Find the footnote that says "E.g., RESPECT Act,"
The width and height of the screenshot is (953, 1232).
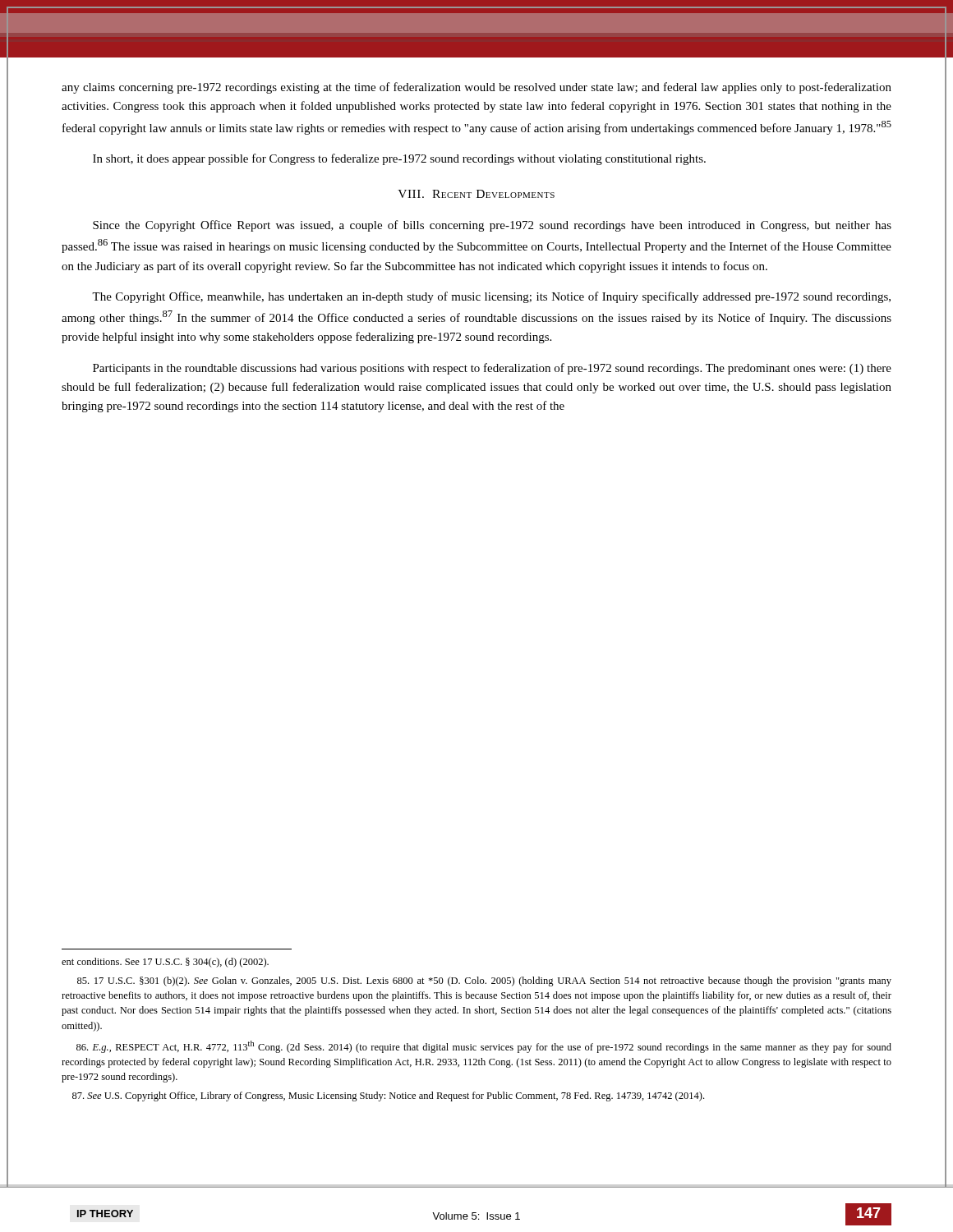[x=476, y=1061]
